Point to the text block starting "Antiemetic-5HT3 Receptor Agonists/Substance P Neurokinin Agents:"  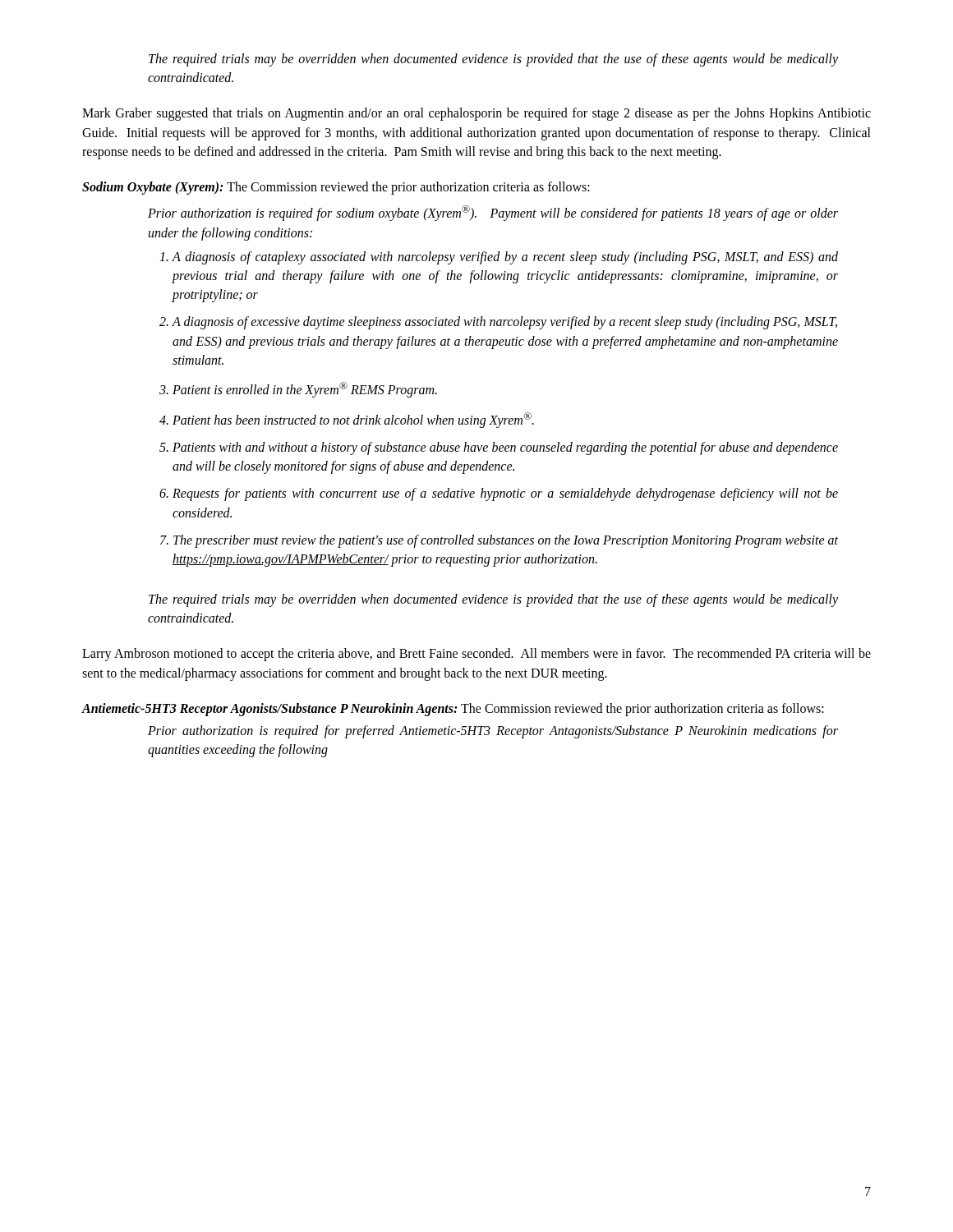tap(453, 708)
